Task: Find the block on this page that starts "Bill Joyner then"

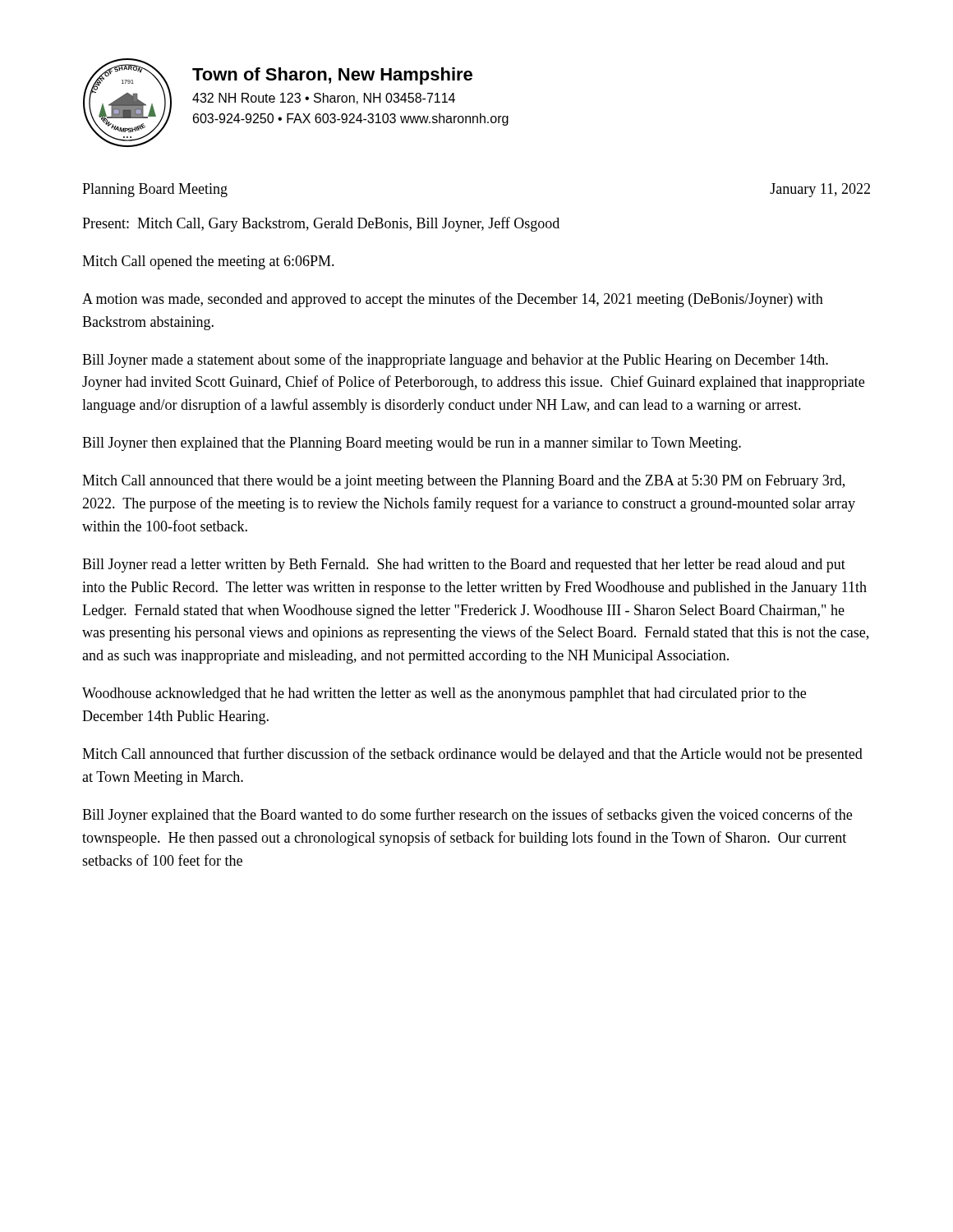Action: coord(412,443)
